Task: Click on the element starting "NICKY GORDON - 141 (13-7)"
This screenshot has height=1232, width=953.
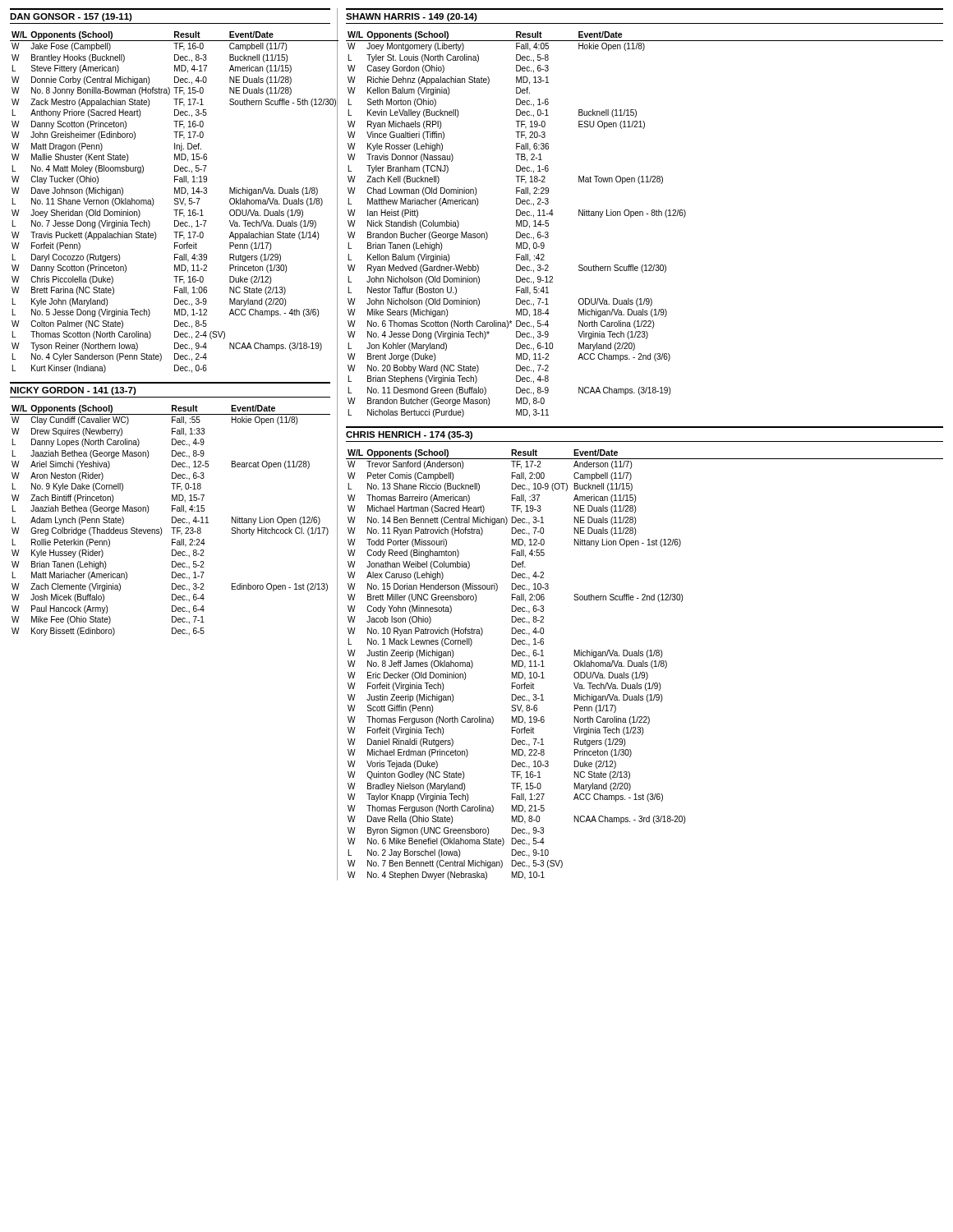Action: click(x=170, y=390)
